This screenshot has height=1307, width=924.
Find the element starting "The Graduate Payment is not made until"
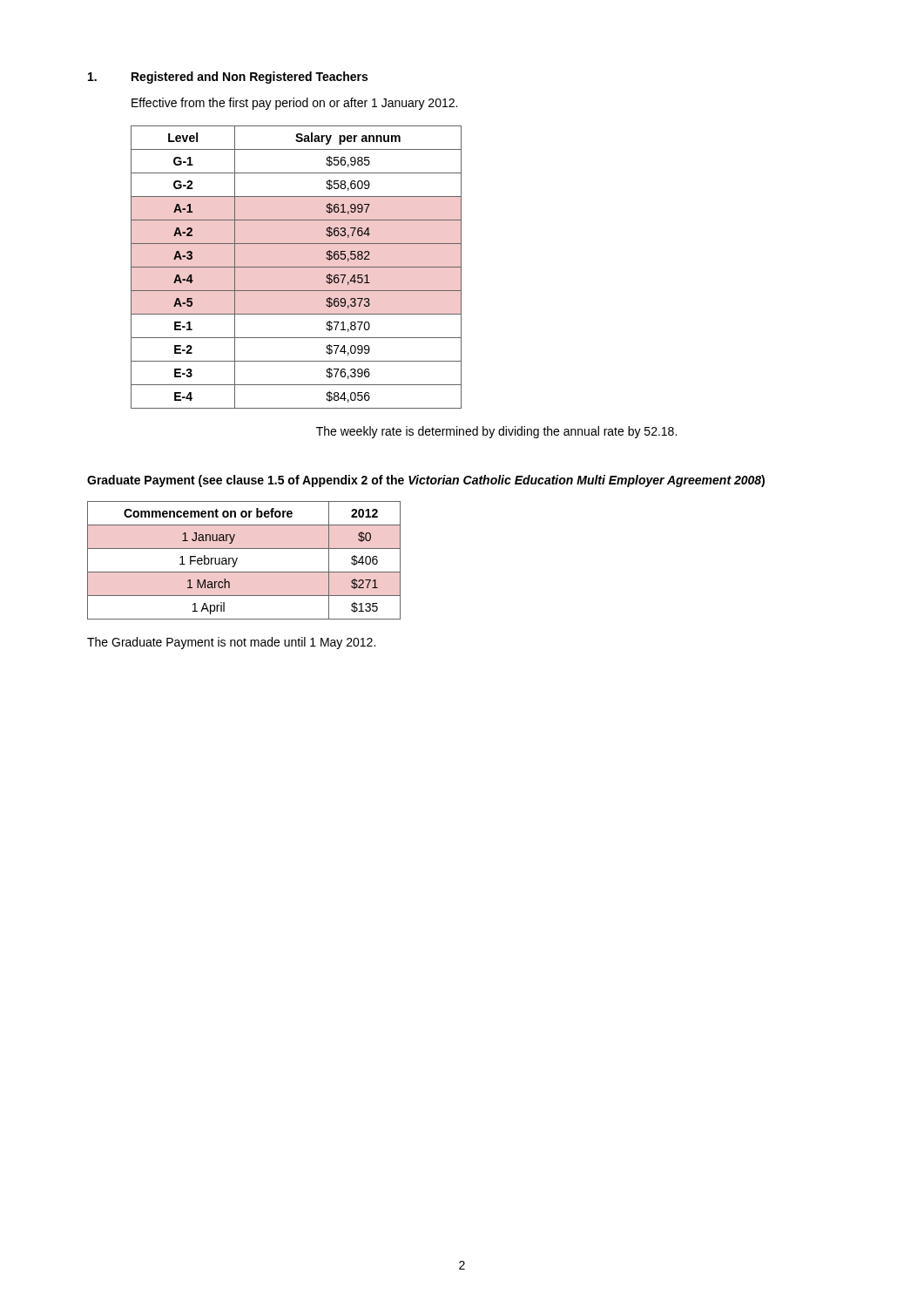(232, 642)
